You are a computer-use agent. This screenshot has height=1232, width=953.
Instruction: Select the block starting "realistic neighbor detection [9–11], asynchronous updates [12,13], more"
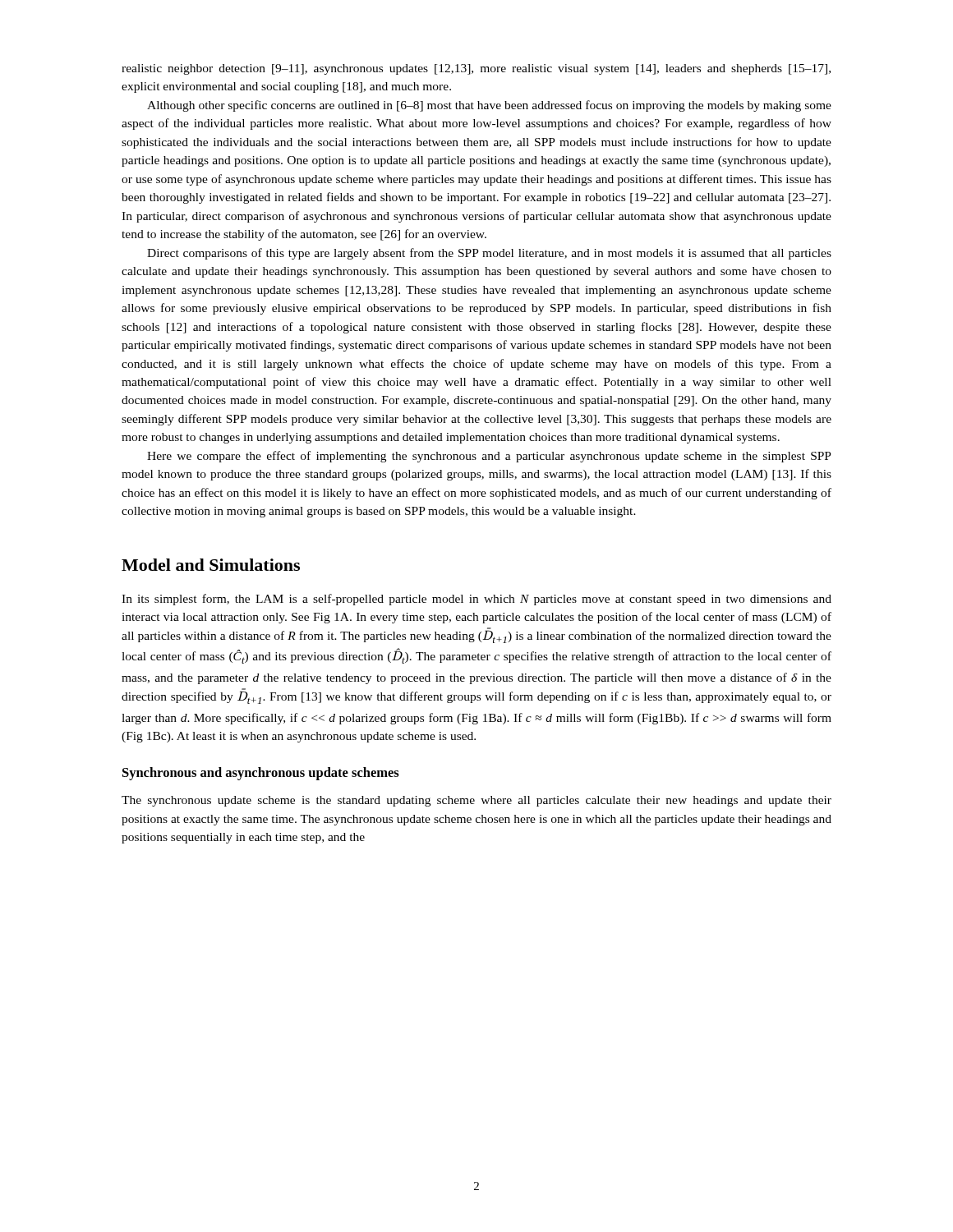pyautogui.click(x=476, y=290)
